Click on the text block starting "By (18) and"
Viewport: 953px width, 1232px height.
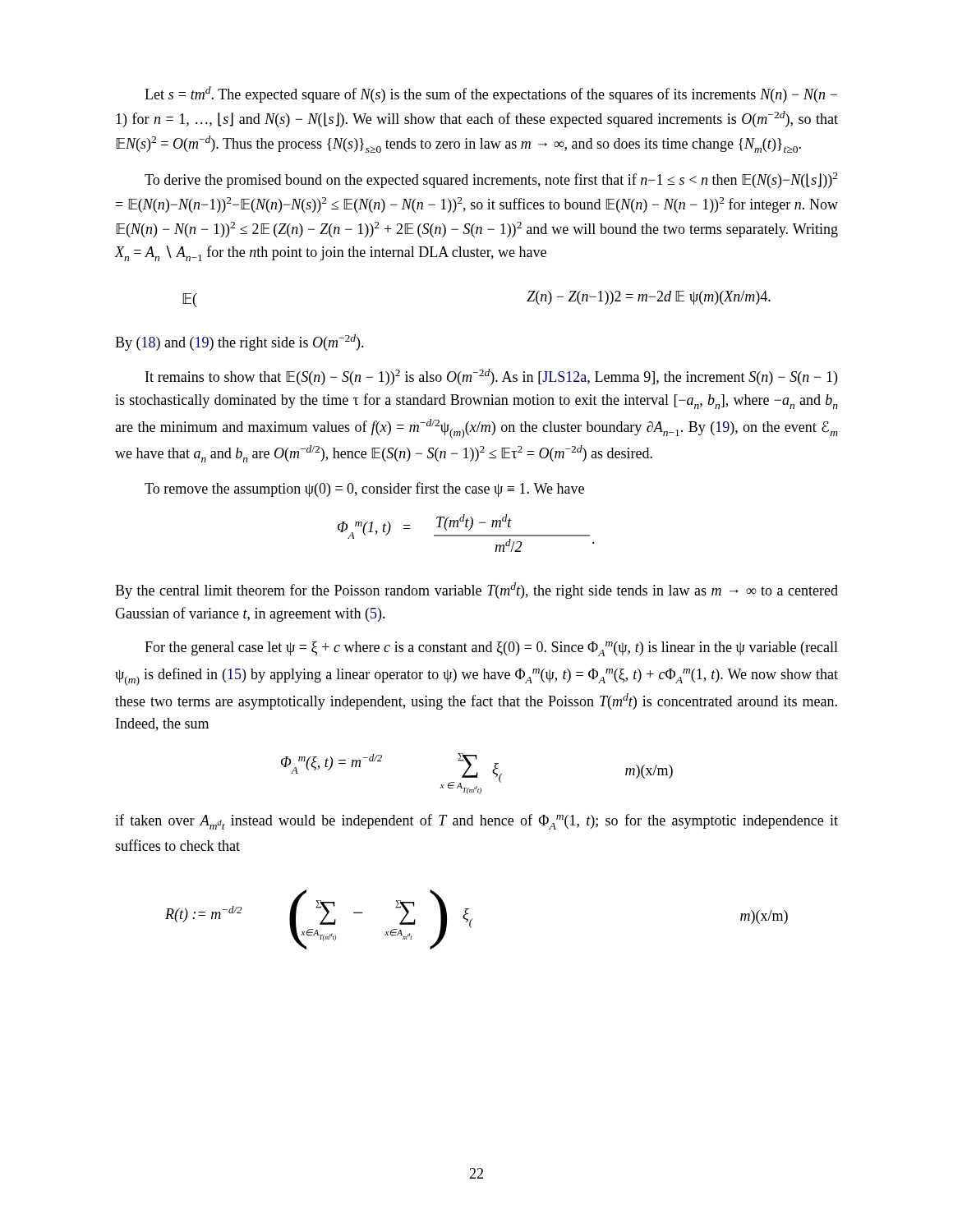[240, 342]
